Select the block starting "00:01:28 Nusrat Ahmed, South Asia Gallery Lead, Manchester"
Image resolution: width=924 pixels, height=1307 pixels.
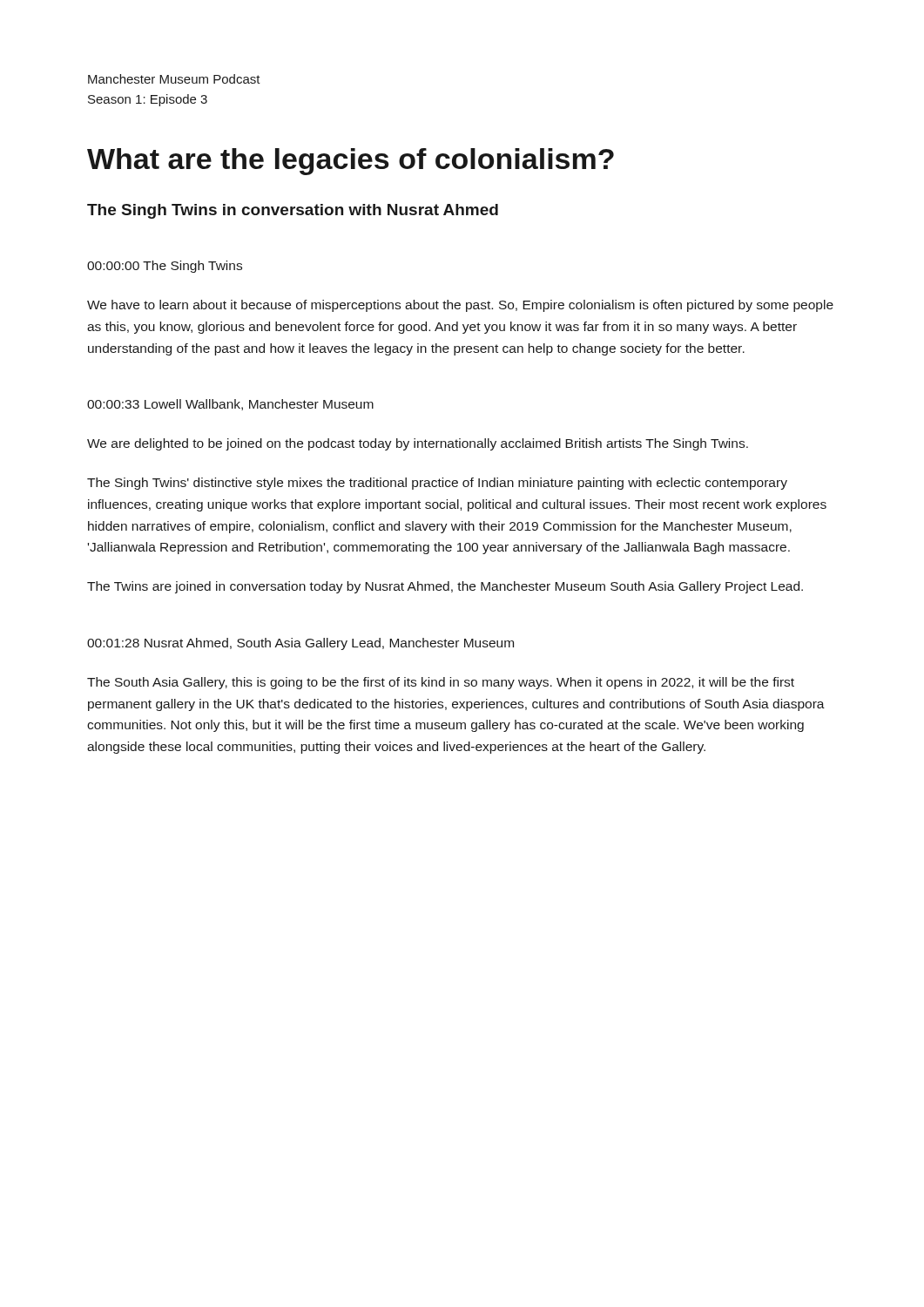coord(301,643)
